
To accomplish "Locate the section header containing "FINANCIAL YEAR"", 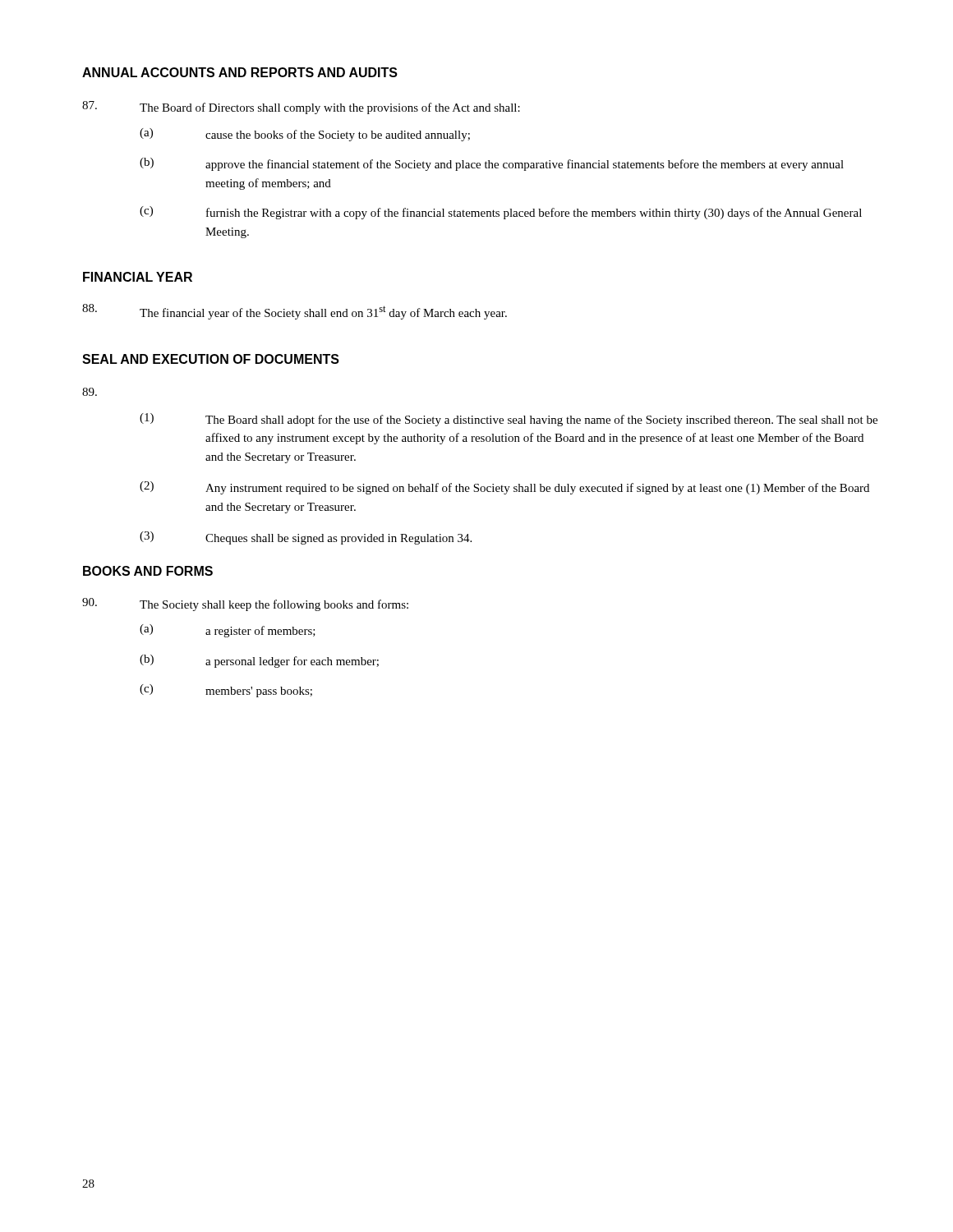I will [137, 277].
